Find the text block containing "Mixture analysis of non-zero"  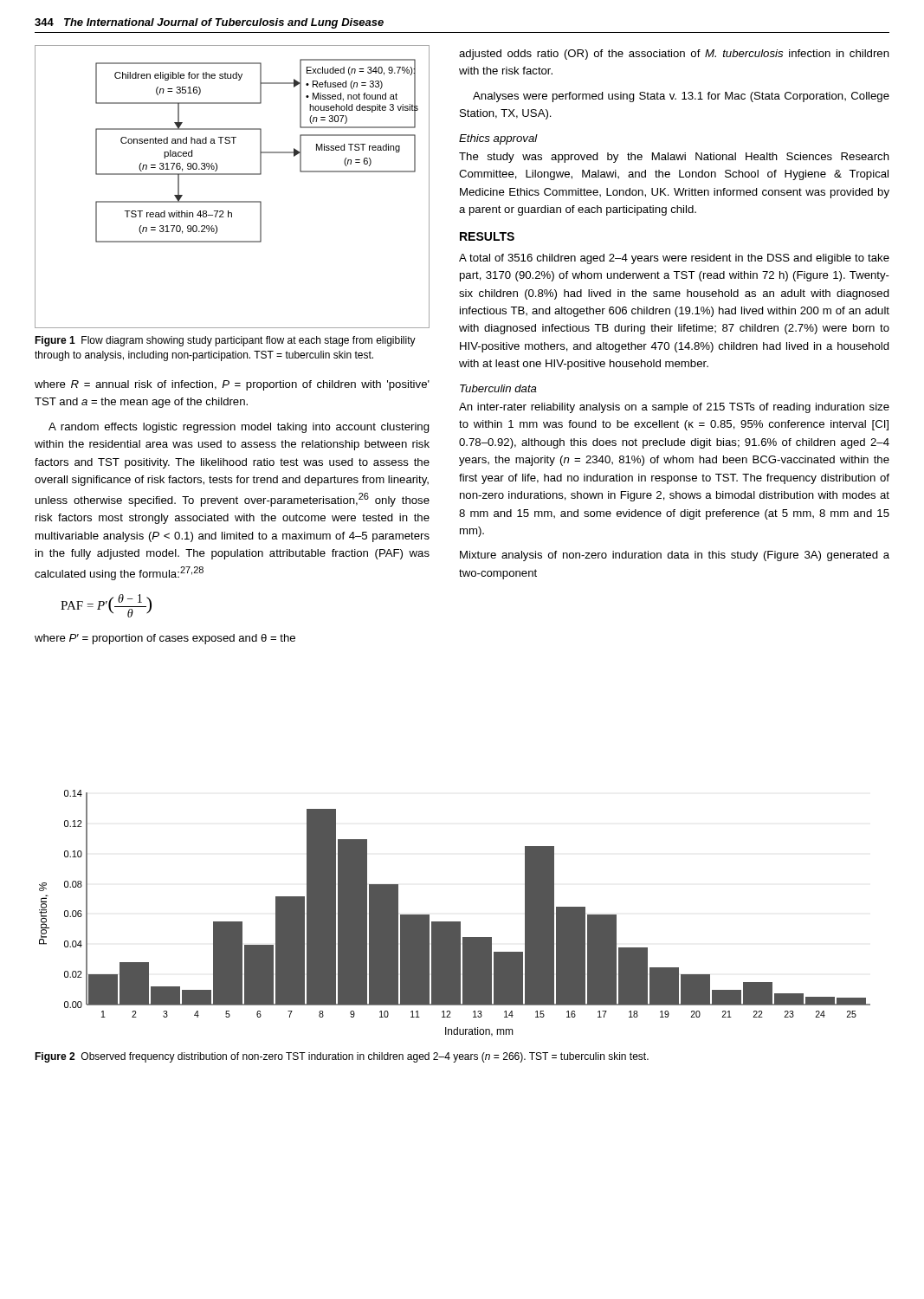[x=674, y=564]
